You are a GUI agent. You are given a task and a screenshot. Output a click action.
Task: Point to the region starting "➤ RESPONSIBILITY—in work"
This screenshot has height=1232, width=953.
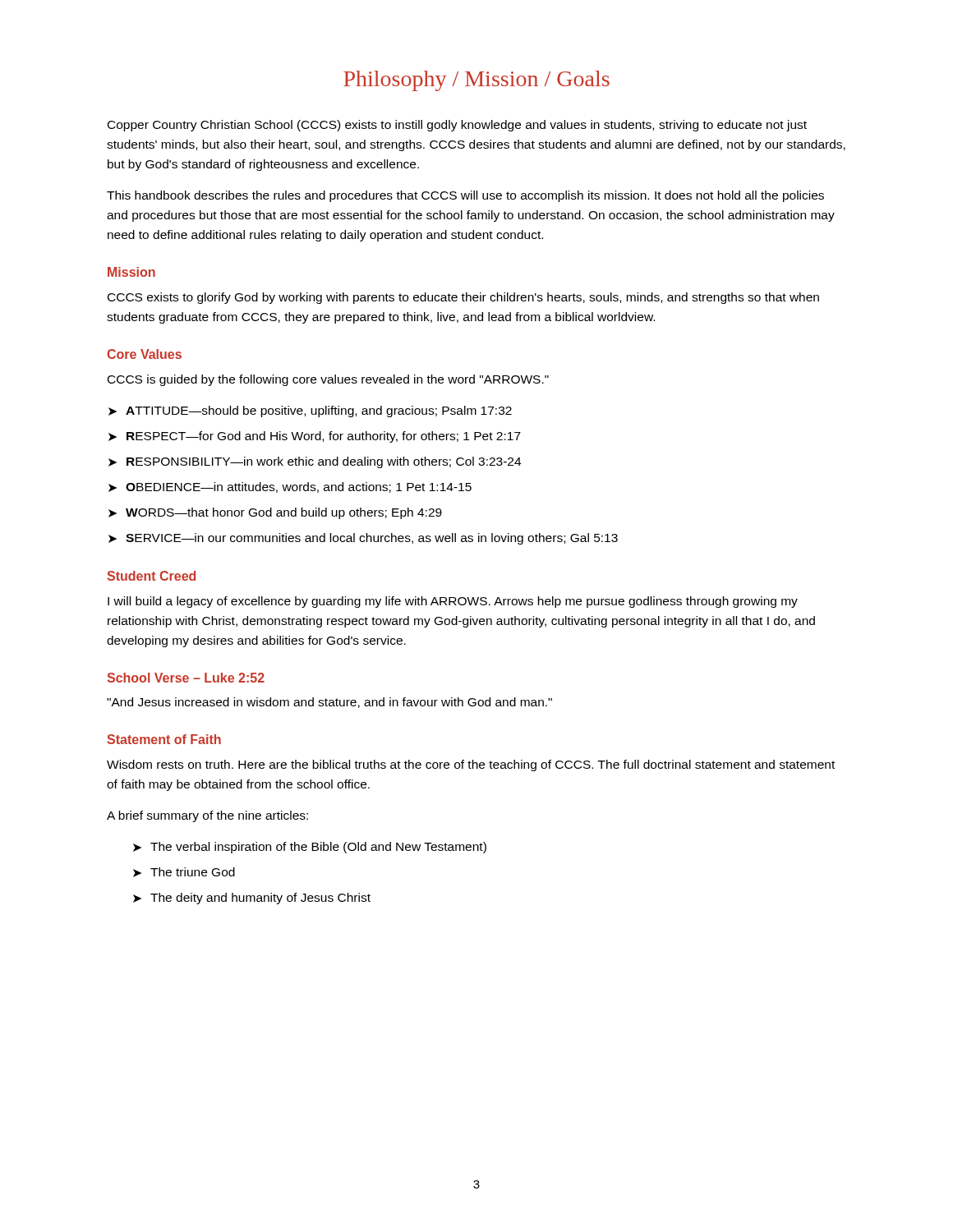(x=476, y=462)
